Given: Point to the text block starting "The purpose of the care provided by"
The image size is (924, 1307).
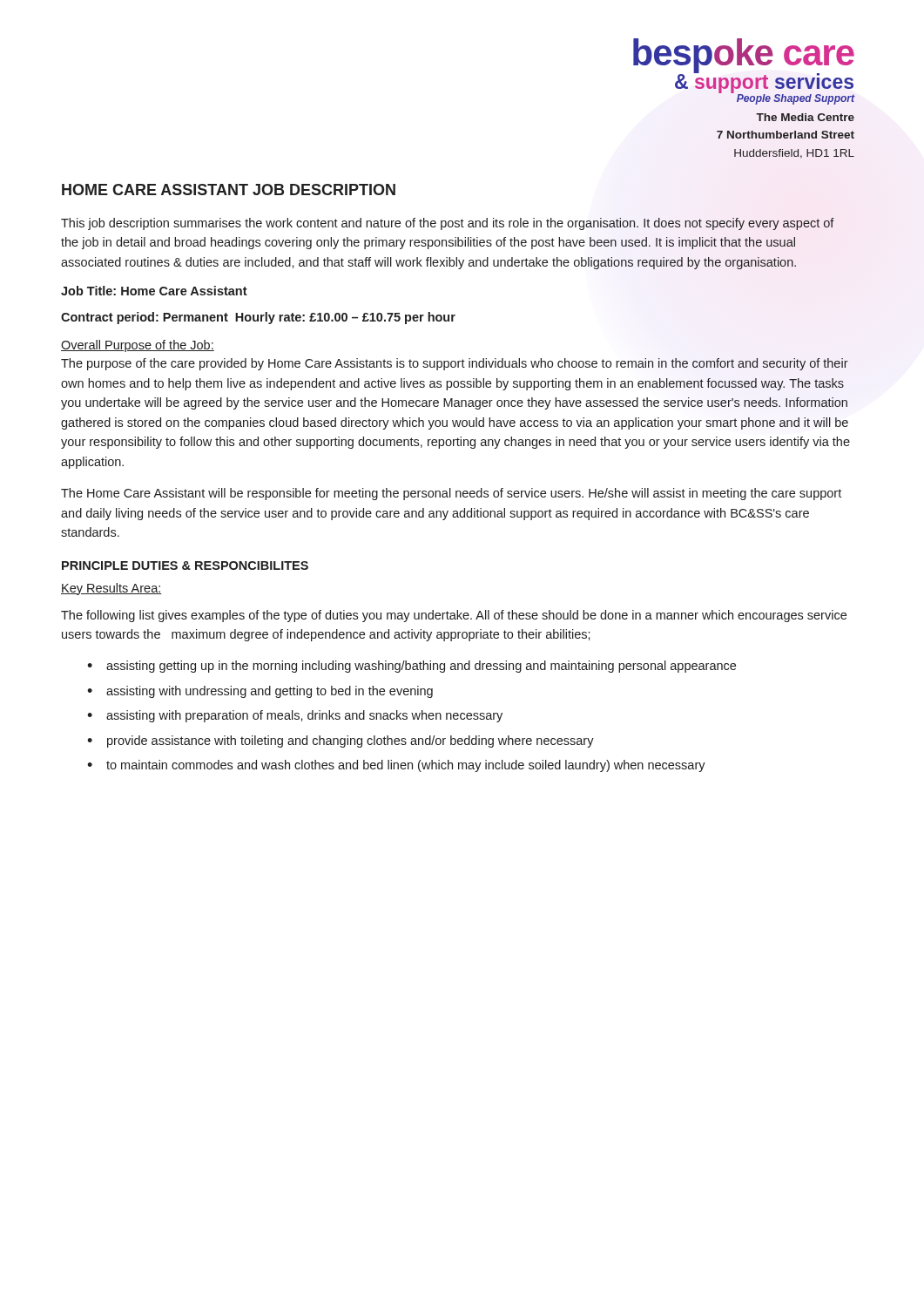Looking at the screenshot, I should [x=455, y=413].
